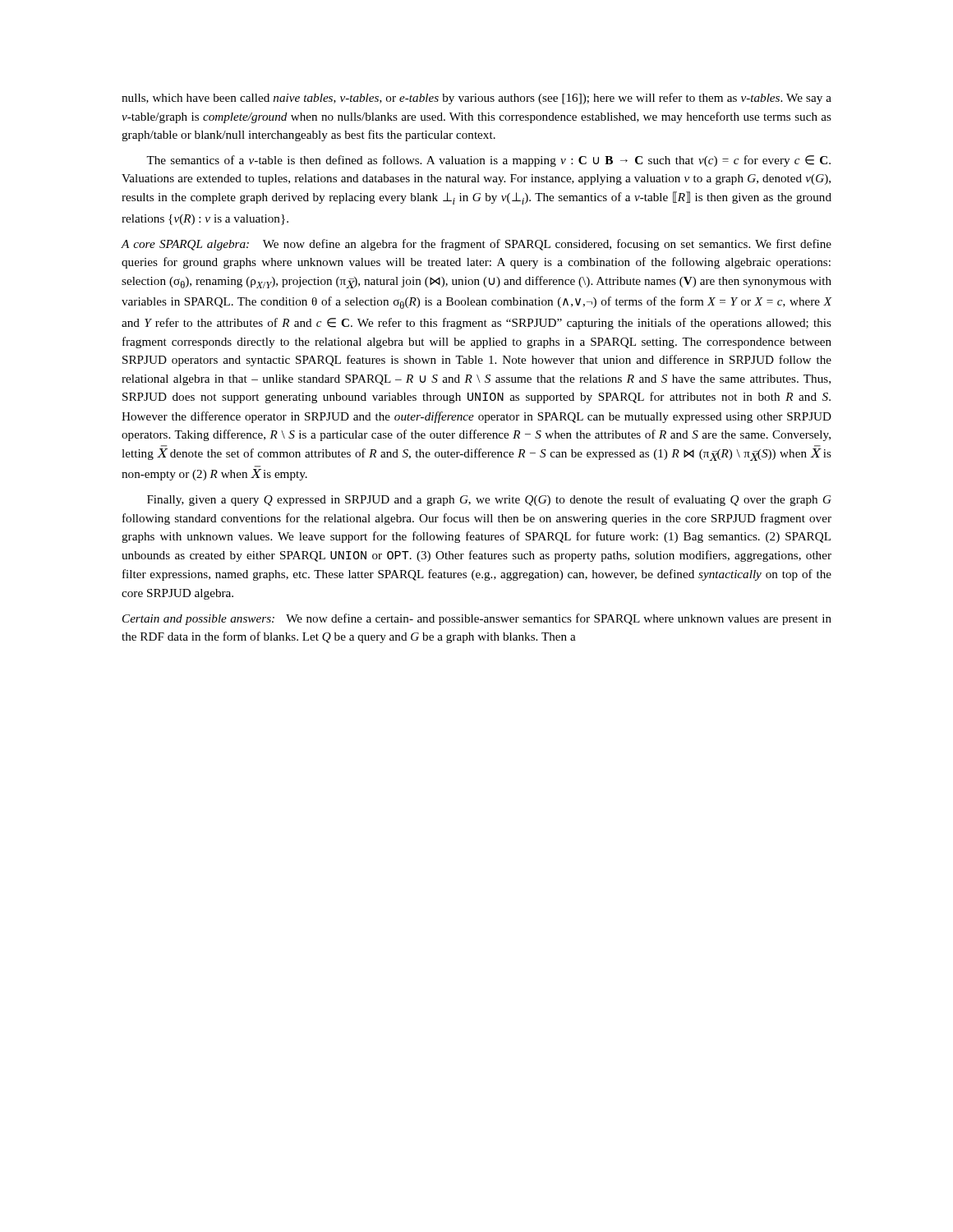Viewport: 953px width, 1232px height.
Task: Click on the block starting "Finally, given a query"
Action: pyautogui.click(x=476, y=546)
